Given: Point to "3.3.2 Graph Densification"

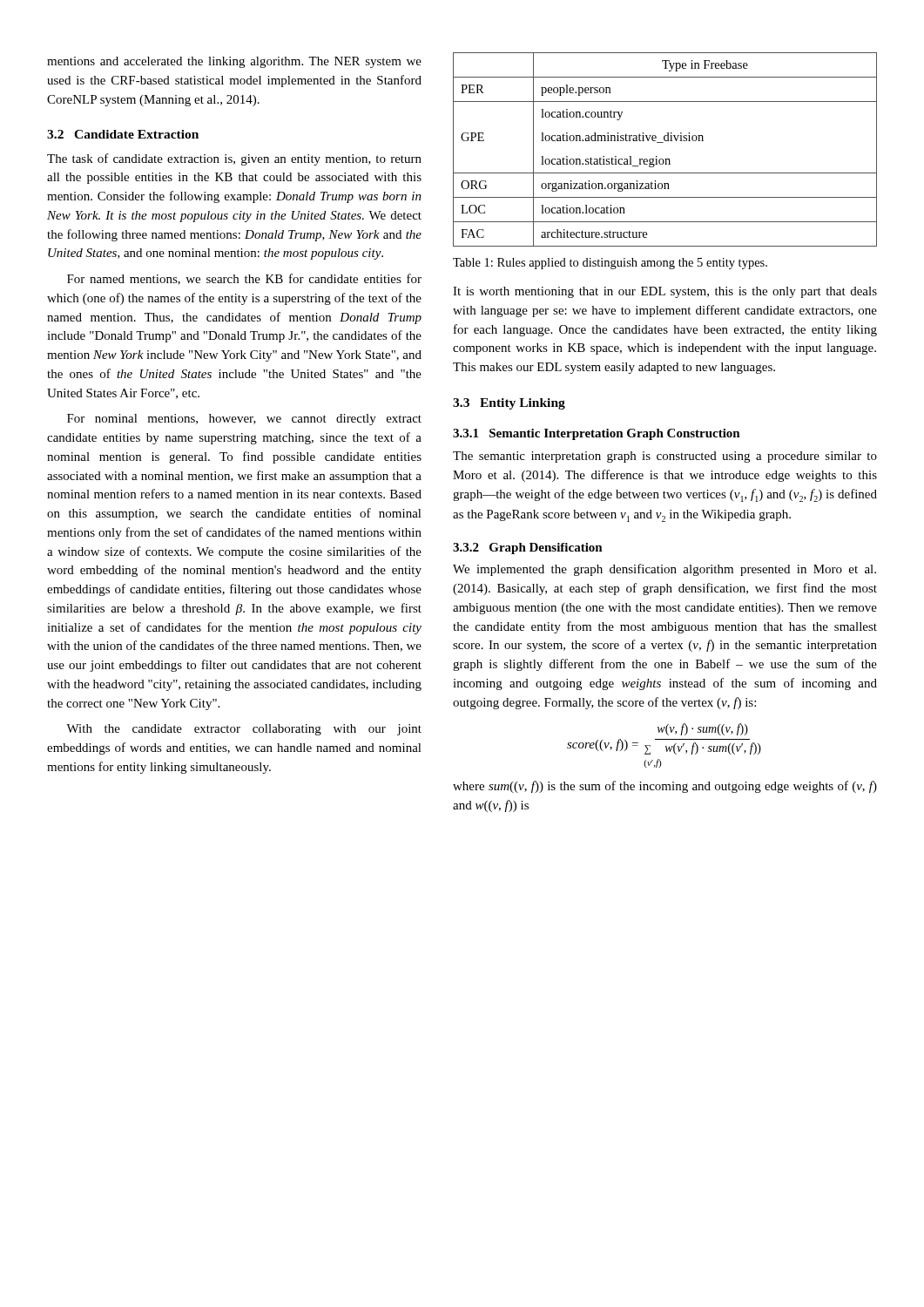Looking at the screenshot, I should tap(528, 547).
